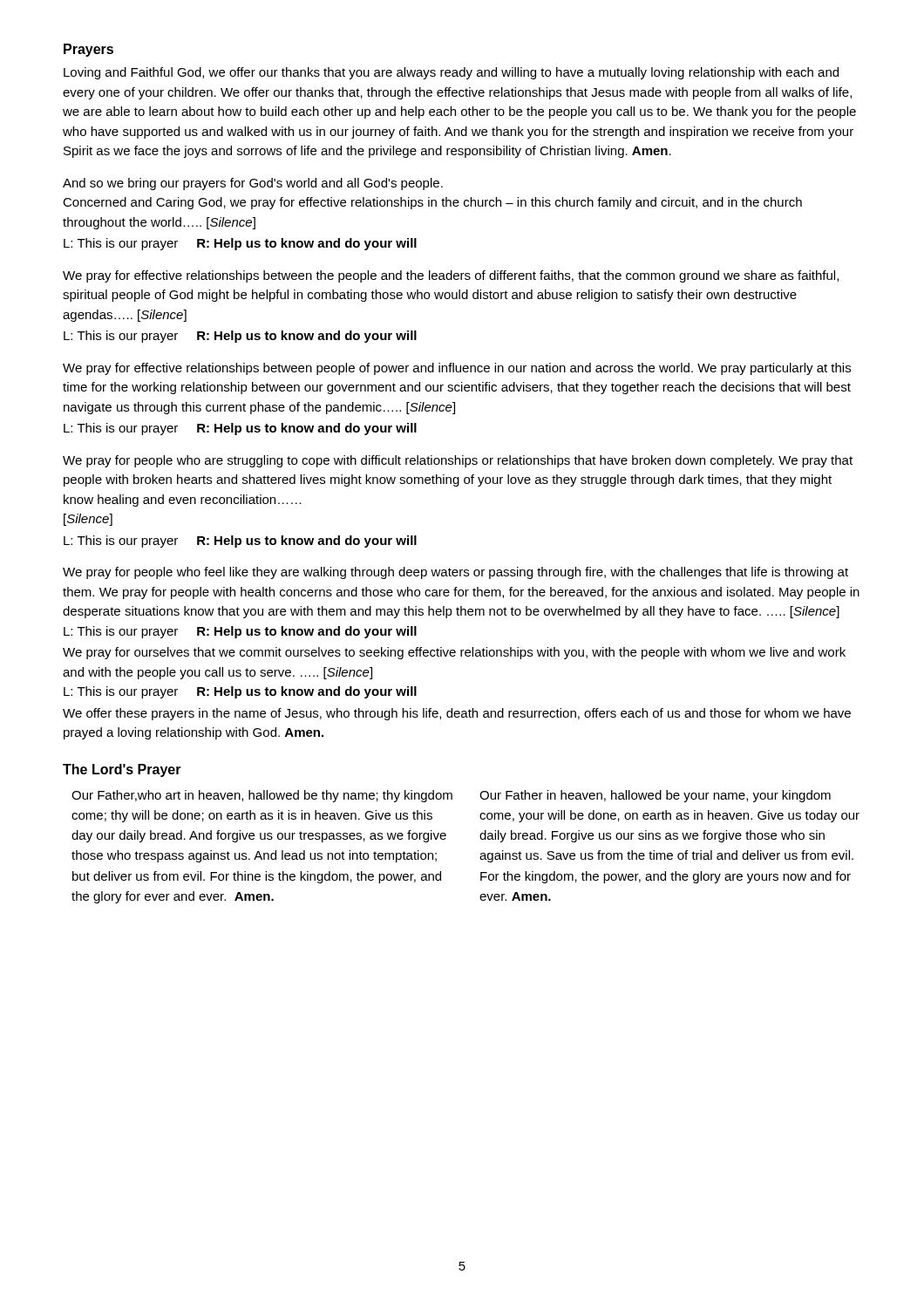924x1308 pixels.
Task: Click on the text block starting "We pray for people who feel like they"
Action: (x=461, y=601)
